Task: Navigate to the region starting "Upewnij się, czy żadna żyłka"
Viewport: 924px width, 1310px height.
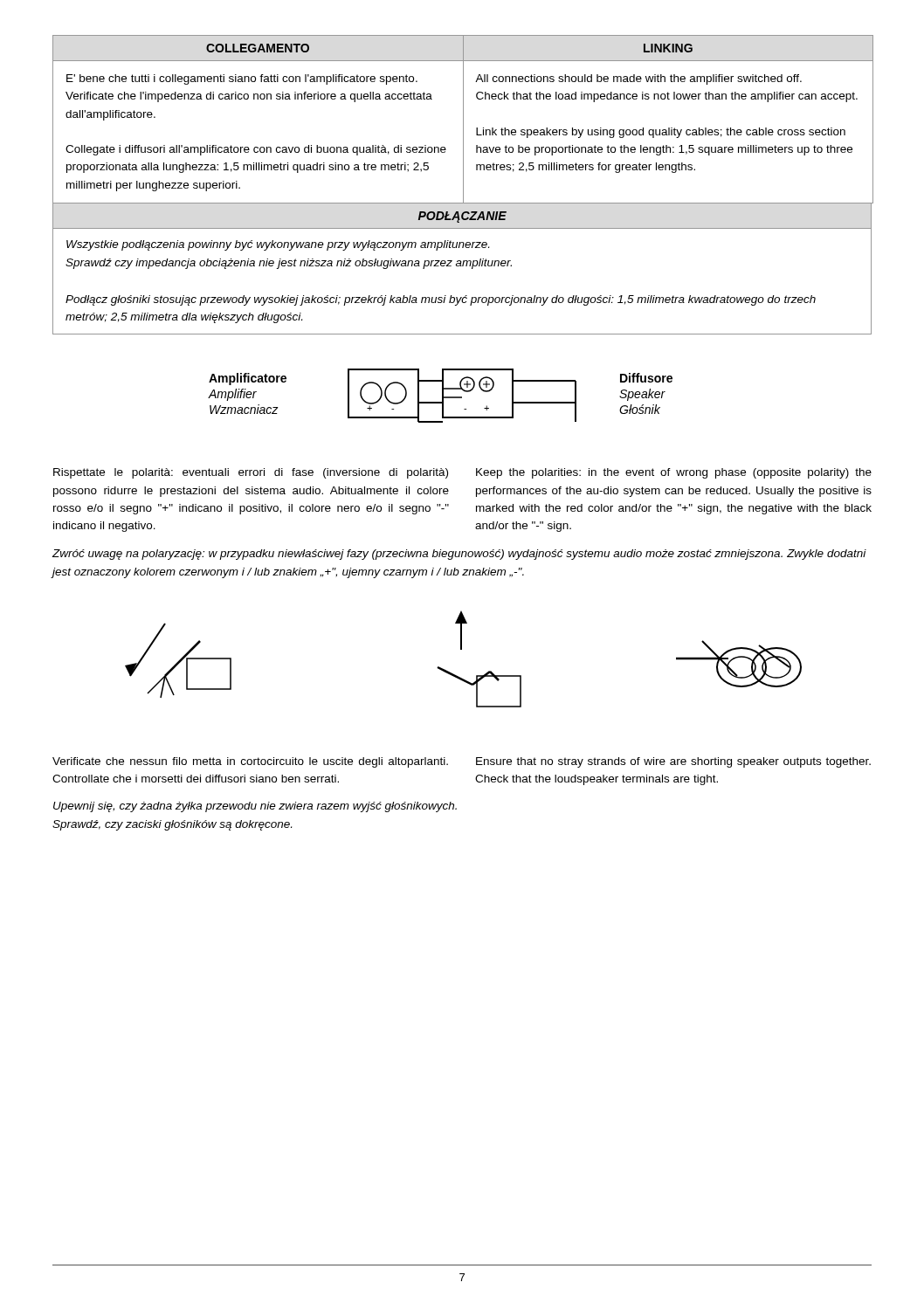Action: [255, 815]
